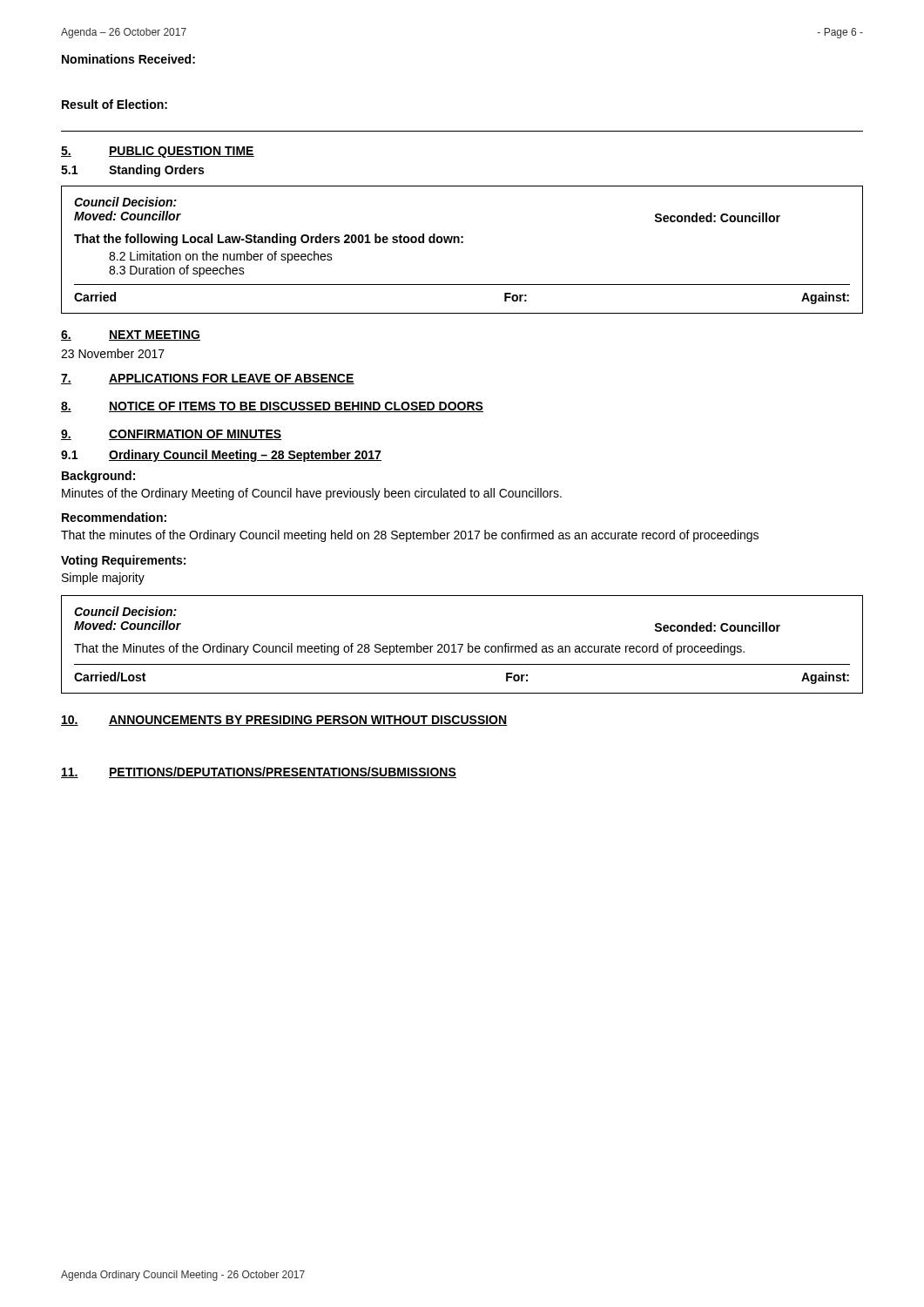Locate the passage starting "Result of Election:"
Image resolution: width=924 pixels, height=1307 pixels.
tap(114, 105)
